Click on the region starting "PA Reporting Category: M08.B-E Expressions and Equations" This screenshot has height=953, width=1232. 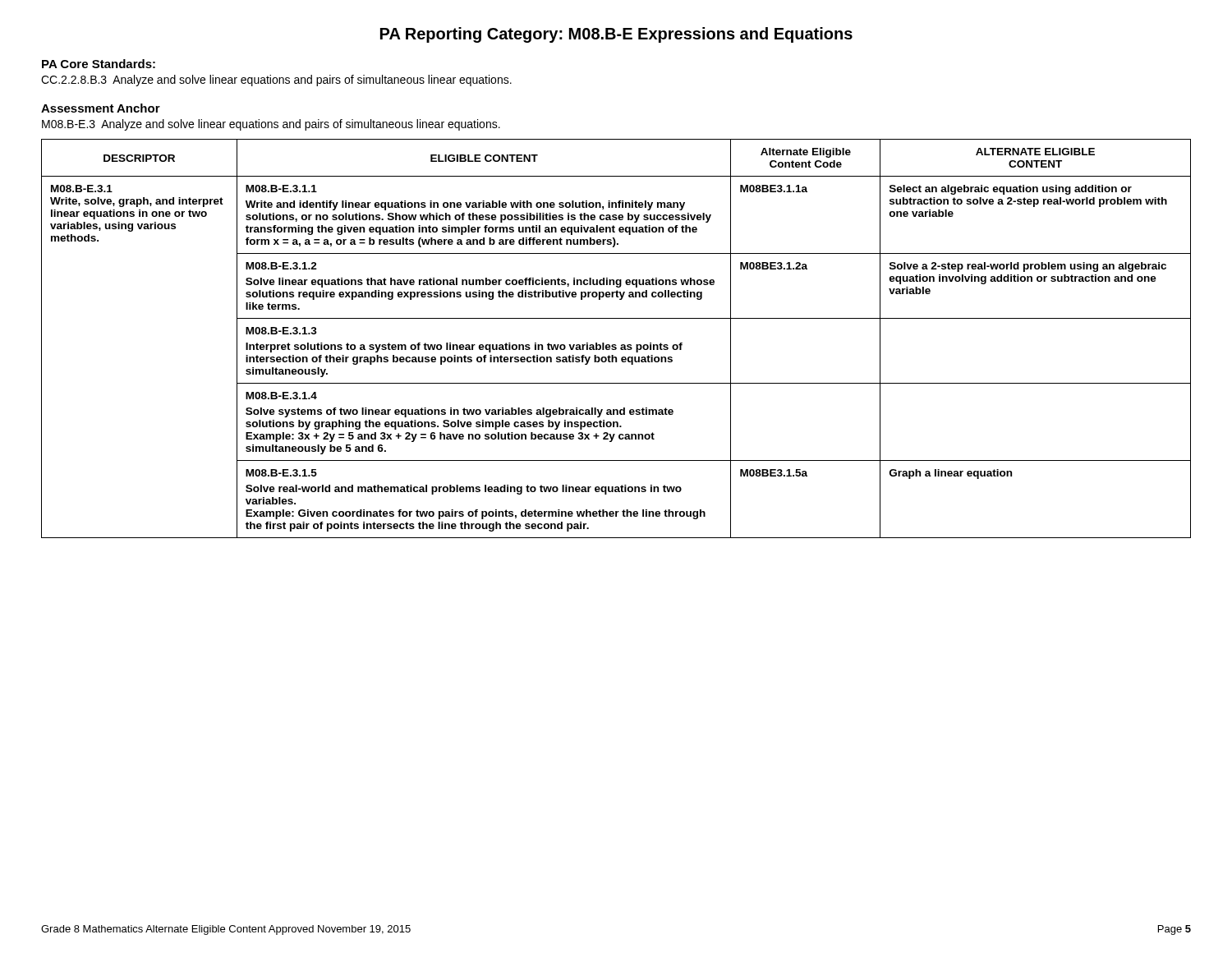[616, 34]
